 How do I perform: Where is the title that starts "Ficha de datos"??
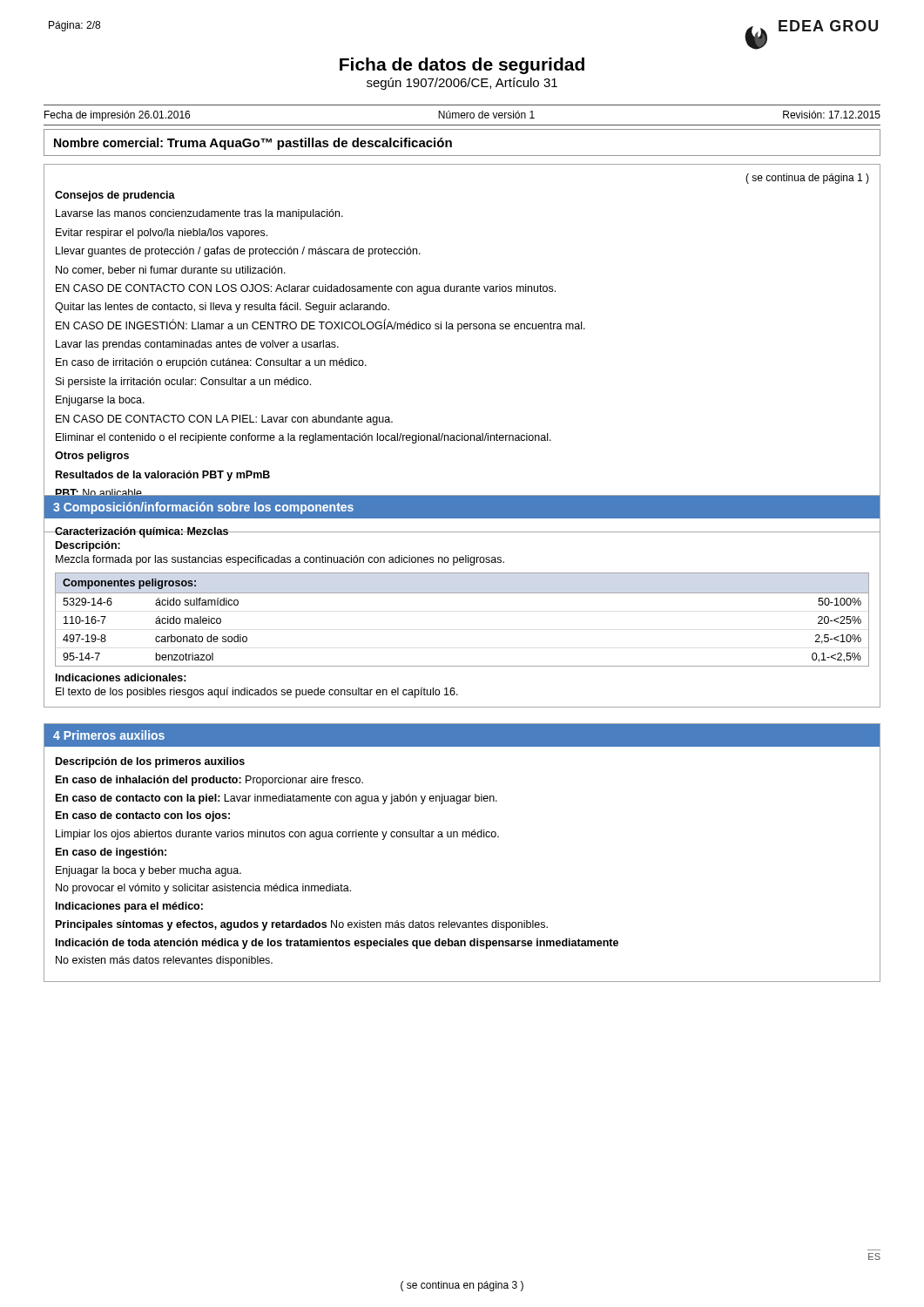[x=462, y=72]
